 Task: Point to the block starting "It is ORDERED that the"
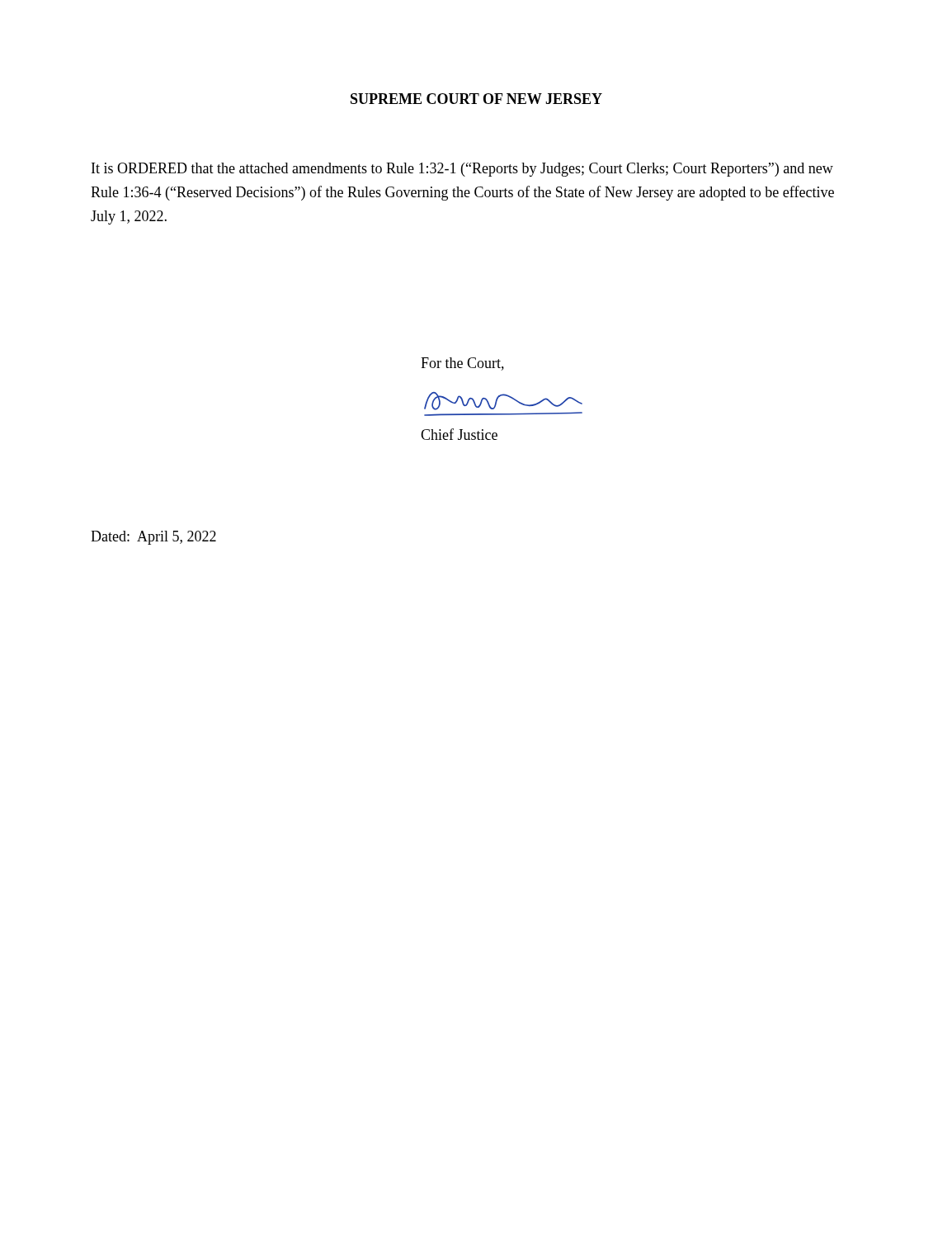tap(463, 192)
